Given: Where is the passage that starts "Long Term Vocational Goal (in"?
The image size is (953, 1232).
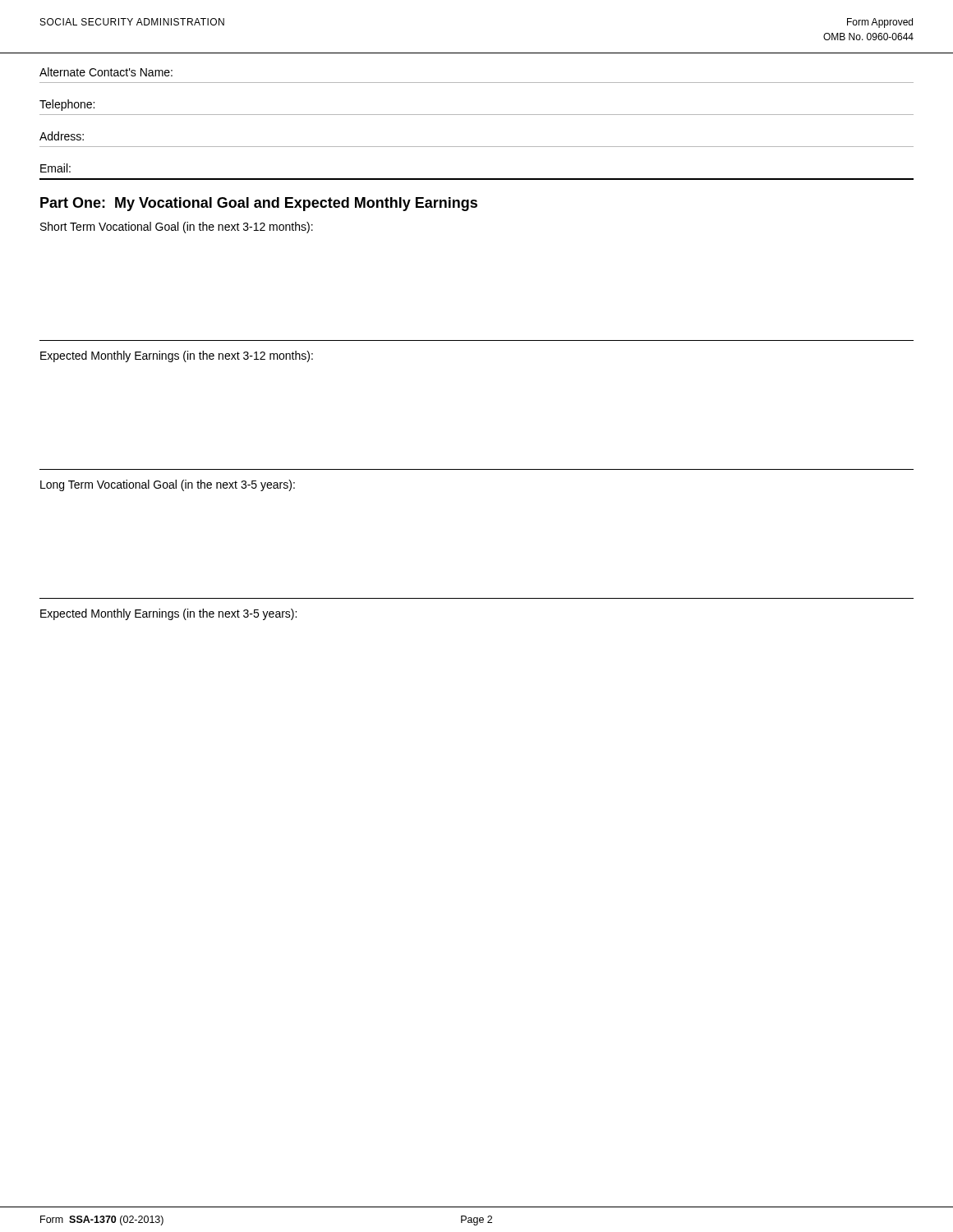Looking at the screenshot, I should (x=168, y=485).
